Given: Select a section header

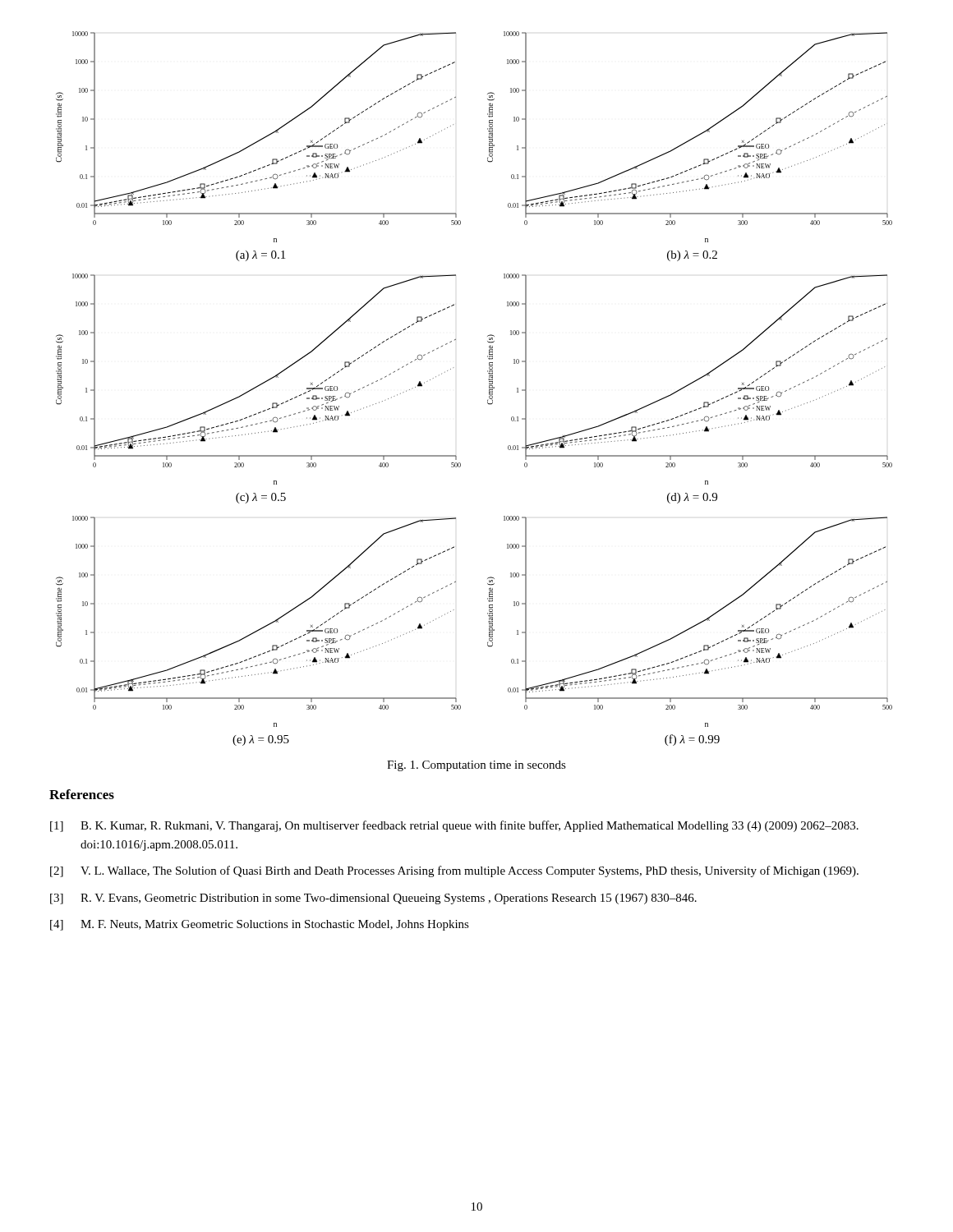Looking at the screenshot, I should point(82,795).
